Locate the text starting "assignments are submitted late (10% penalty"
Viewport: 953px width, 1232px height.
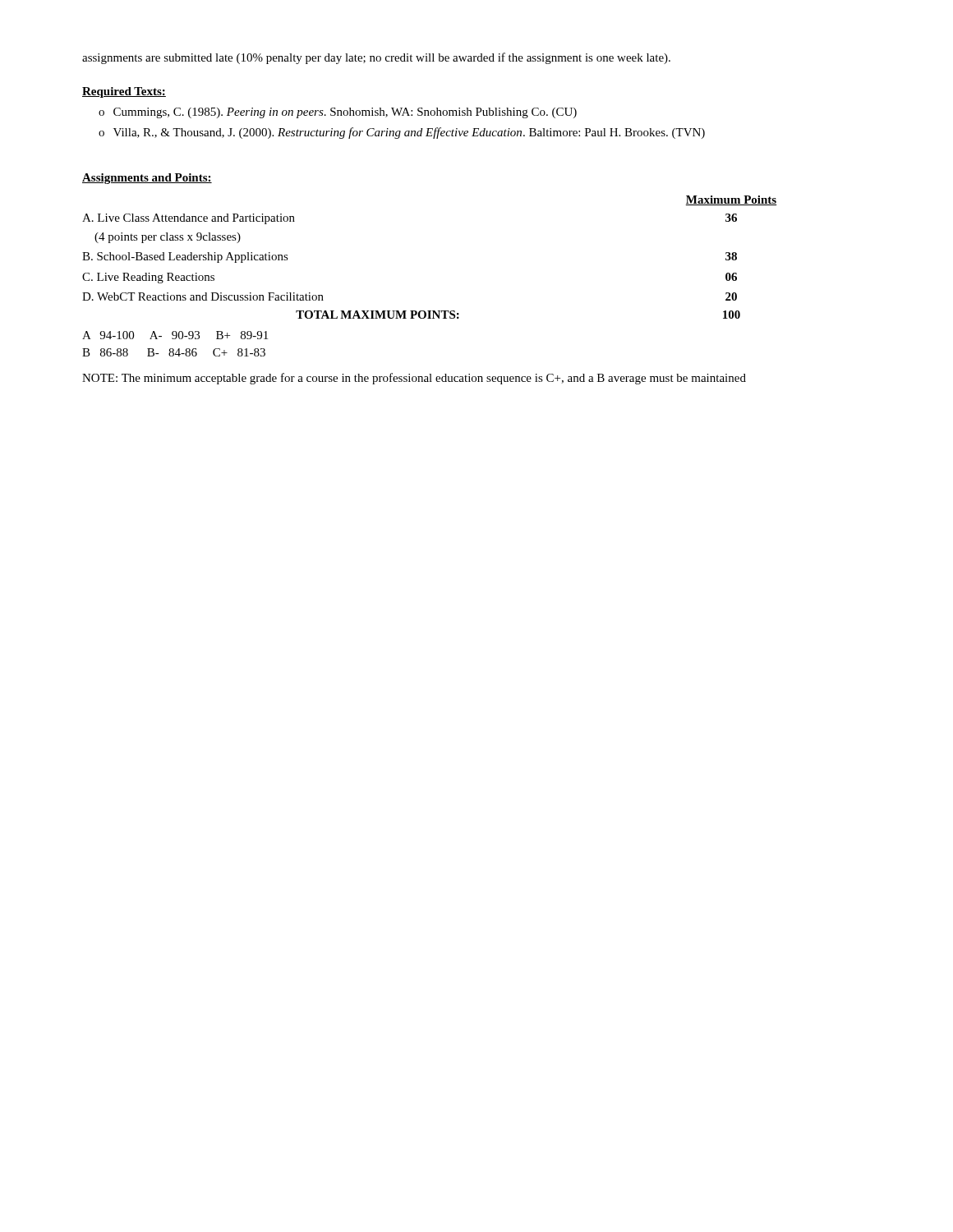point(377,57)
